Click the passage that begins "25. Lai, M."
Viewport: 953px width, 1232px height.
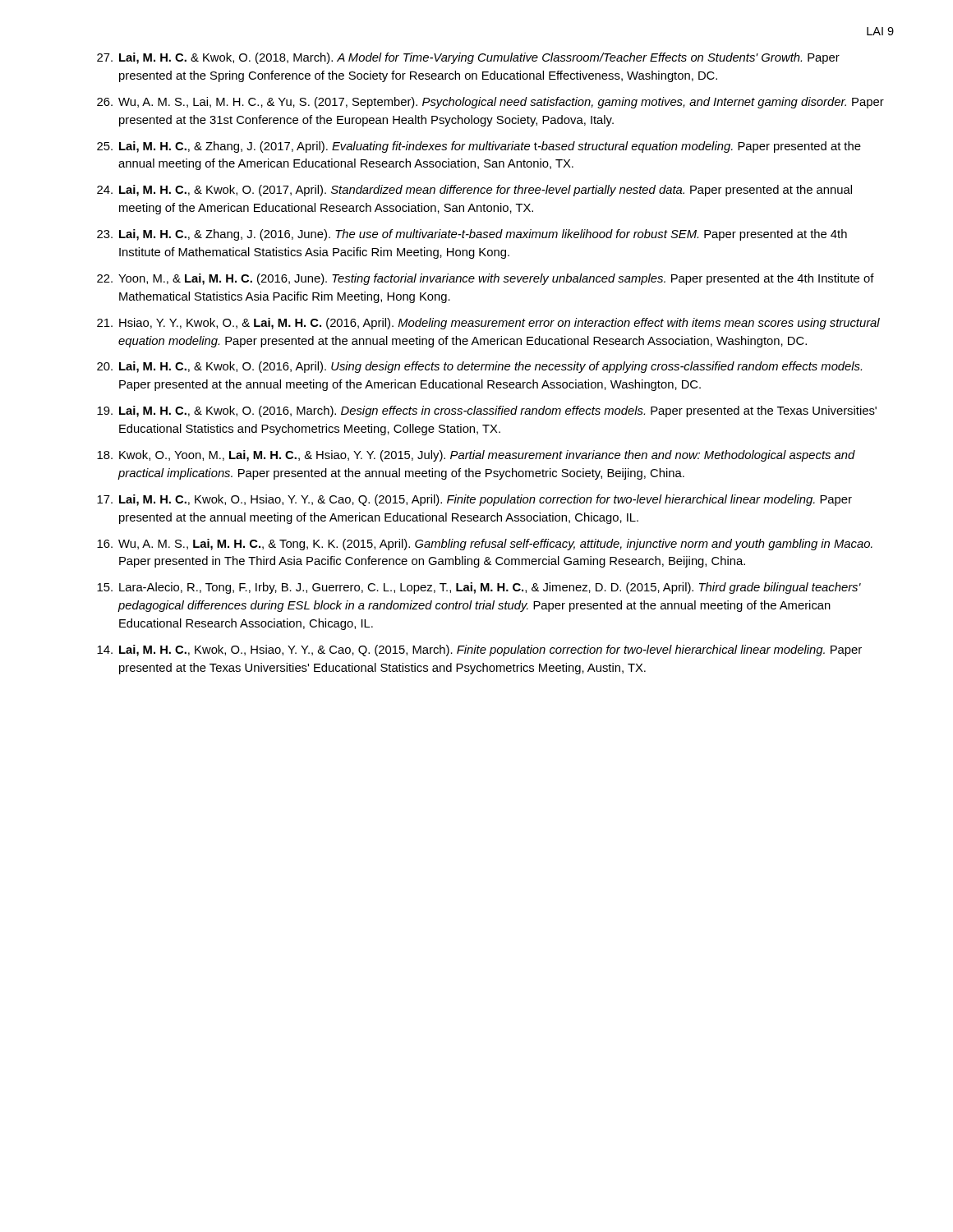pyautogui.click(x=485, y=156)
